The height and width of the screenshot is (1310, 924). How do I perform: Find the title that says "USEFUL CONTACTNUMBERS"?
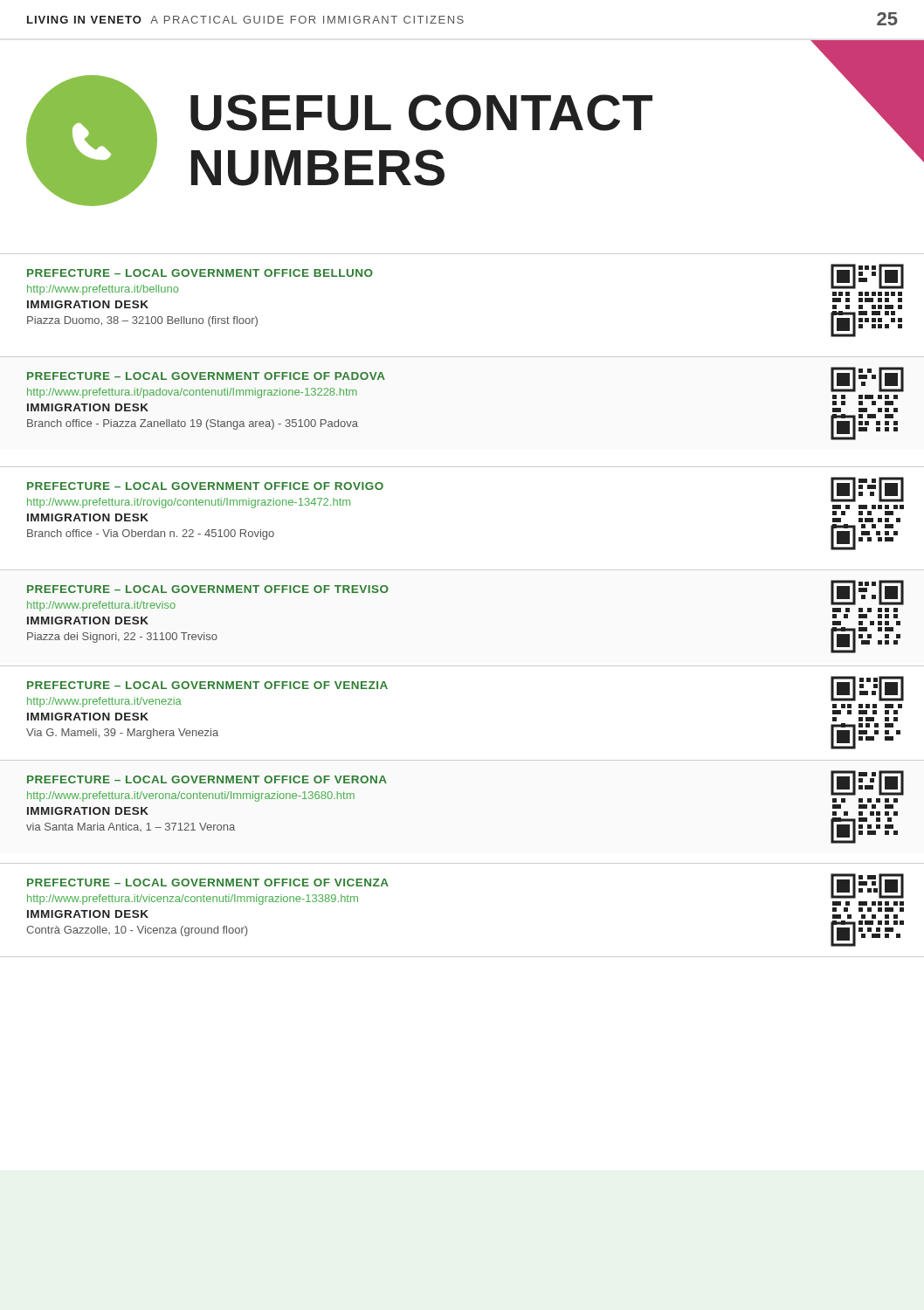[340, 141]
